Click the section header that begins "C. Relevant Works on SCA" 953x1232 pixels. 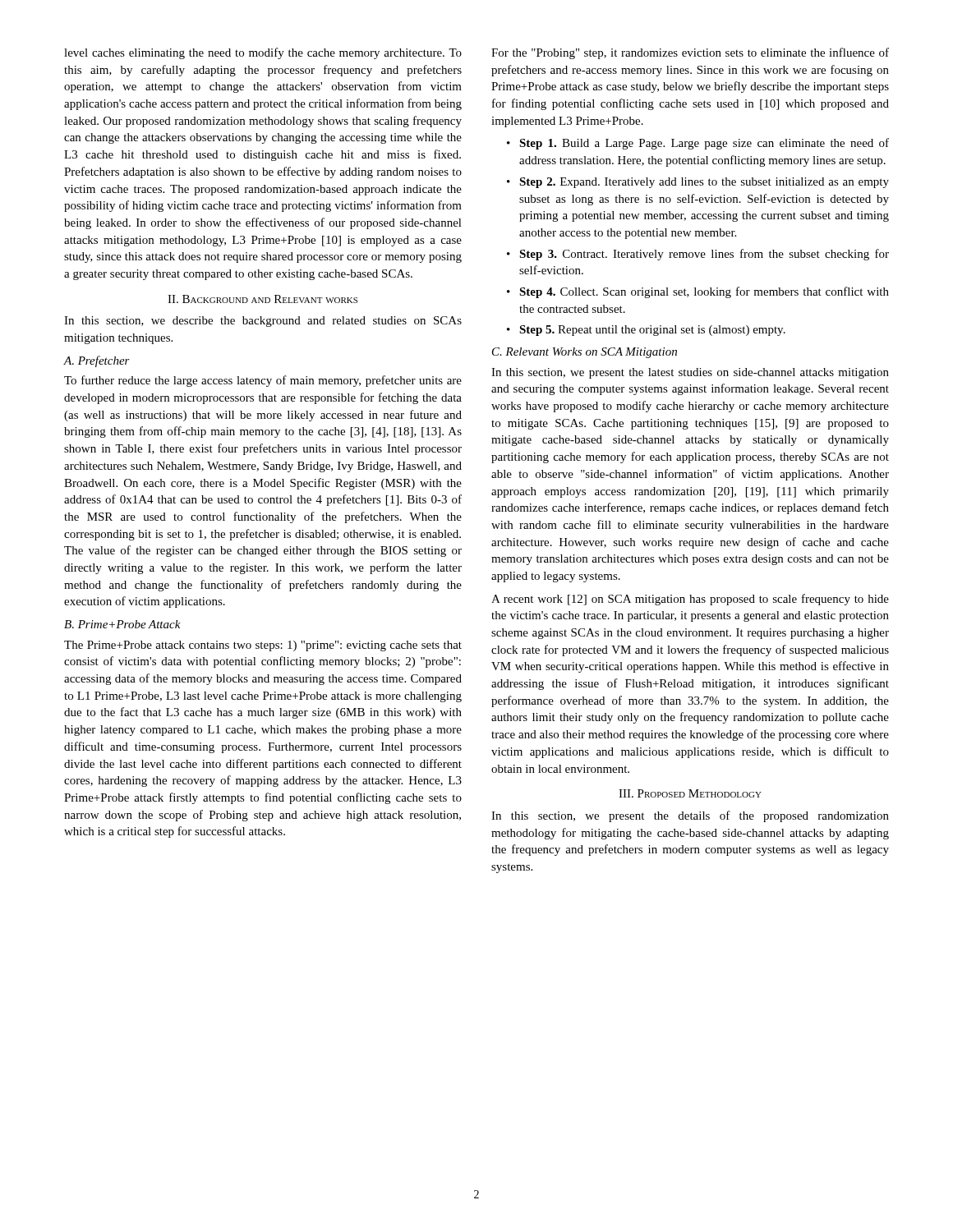pos(585,353)
